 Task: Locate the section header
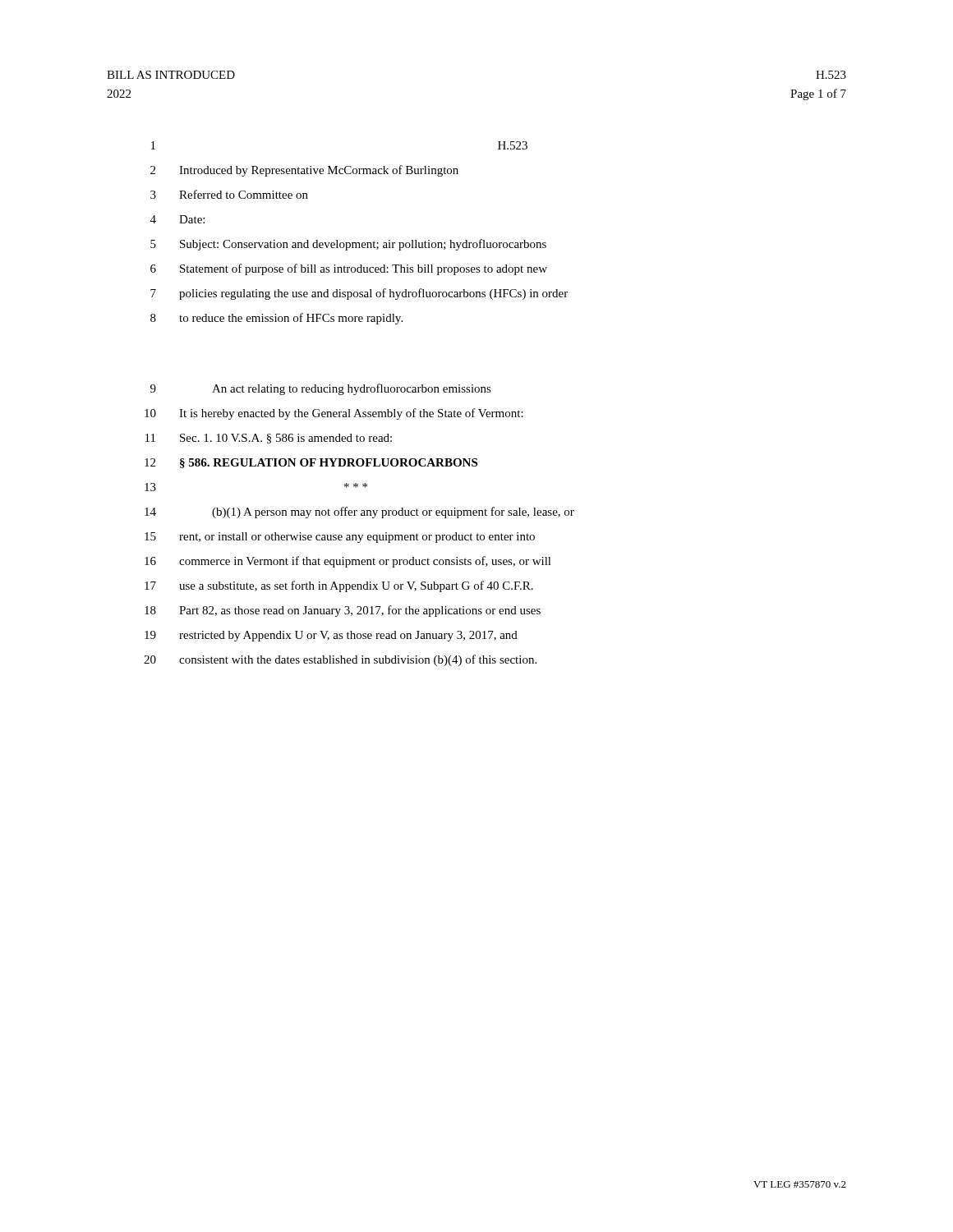pyautogui.click(x=476, y=462)
